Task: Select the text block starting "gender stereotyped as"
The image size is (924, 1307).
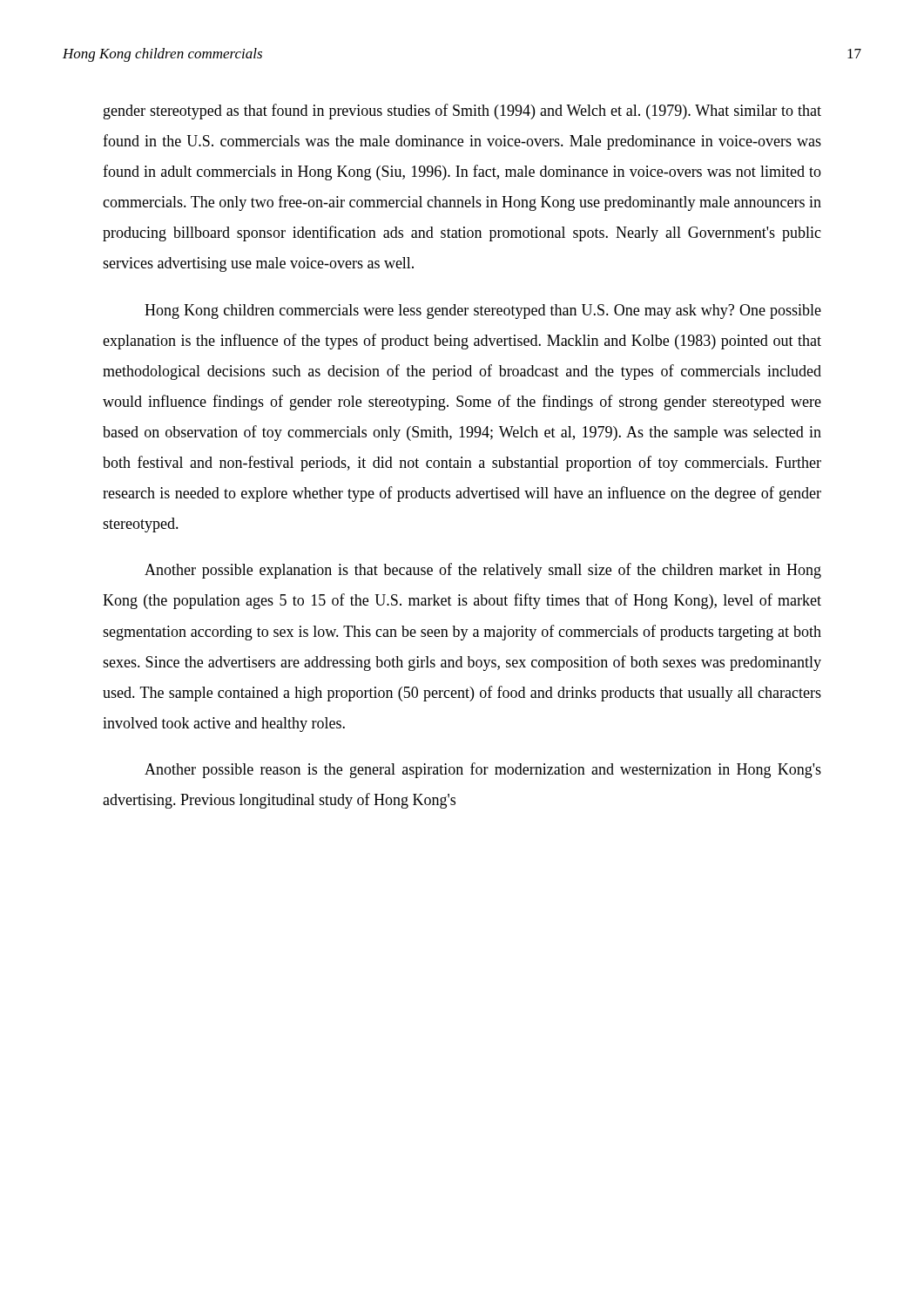Action: click(462, 187)
